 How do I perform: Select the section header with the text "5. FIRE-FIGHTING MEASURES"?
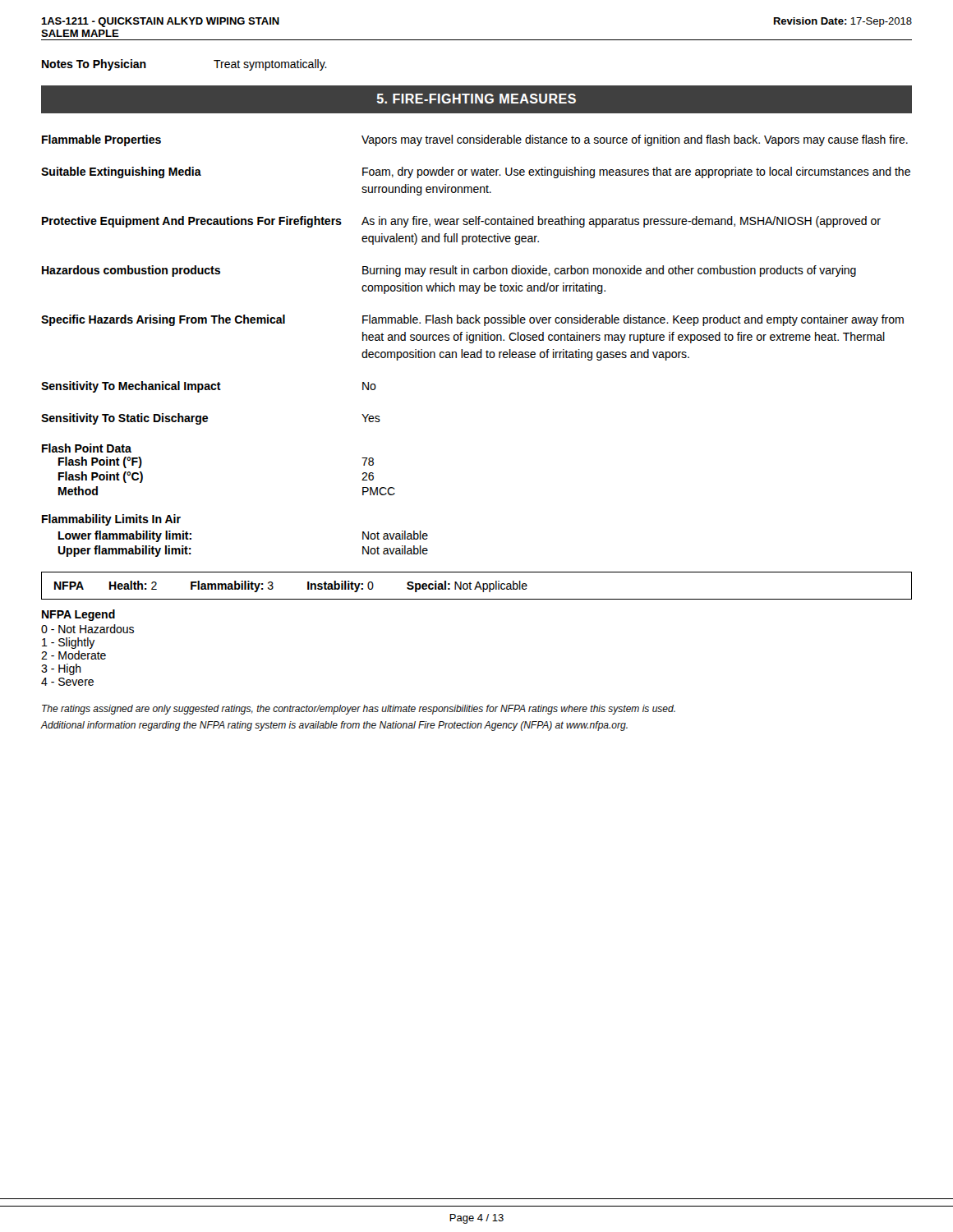tap(476, 99)
